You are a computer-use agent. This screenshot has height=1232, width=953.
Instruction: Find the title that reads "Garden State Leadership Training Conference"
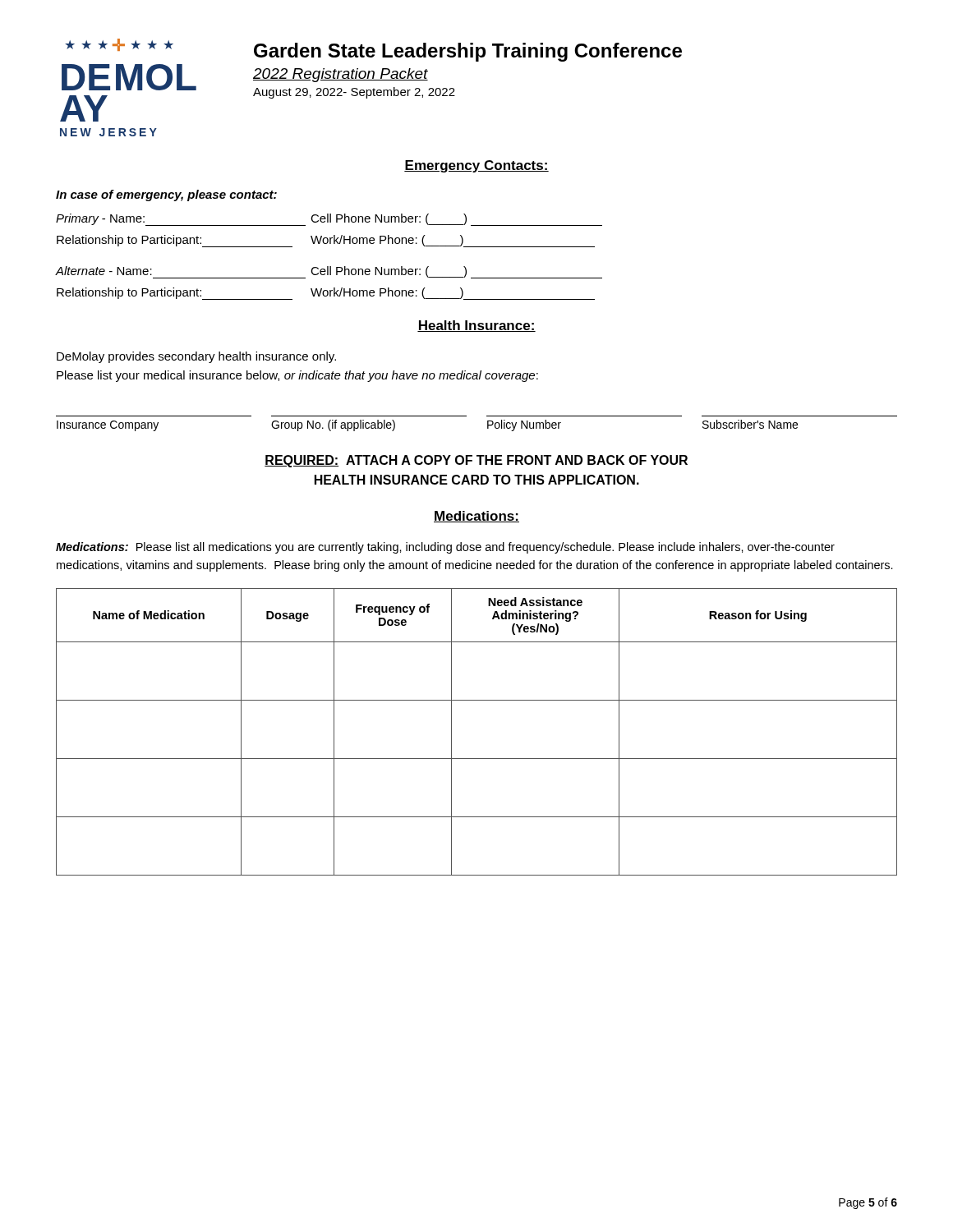point(468,51)
